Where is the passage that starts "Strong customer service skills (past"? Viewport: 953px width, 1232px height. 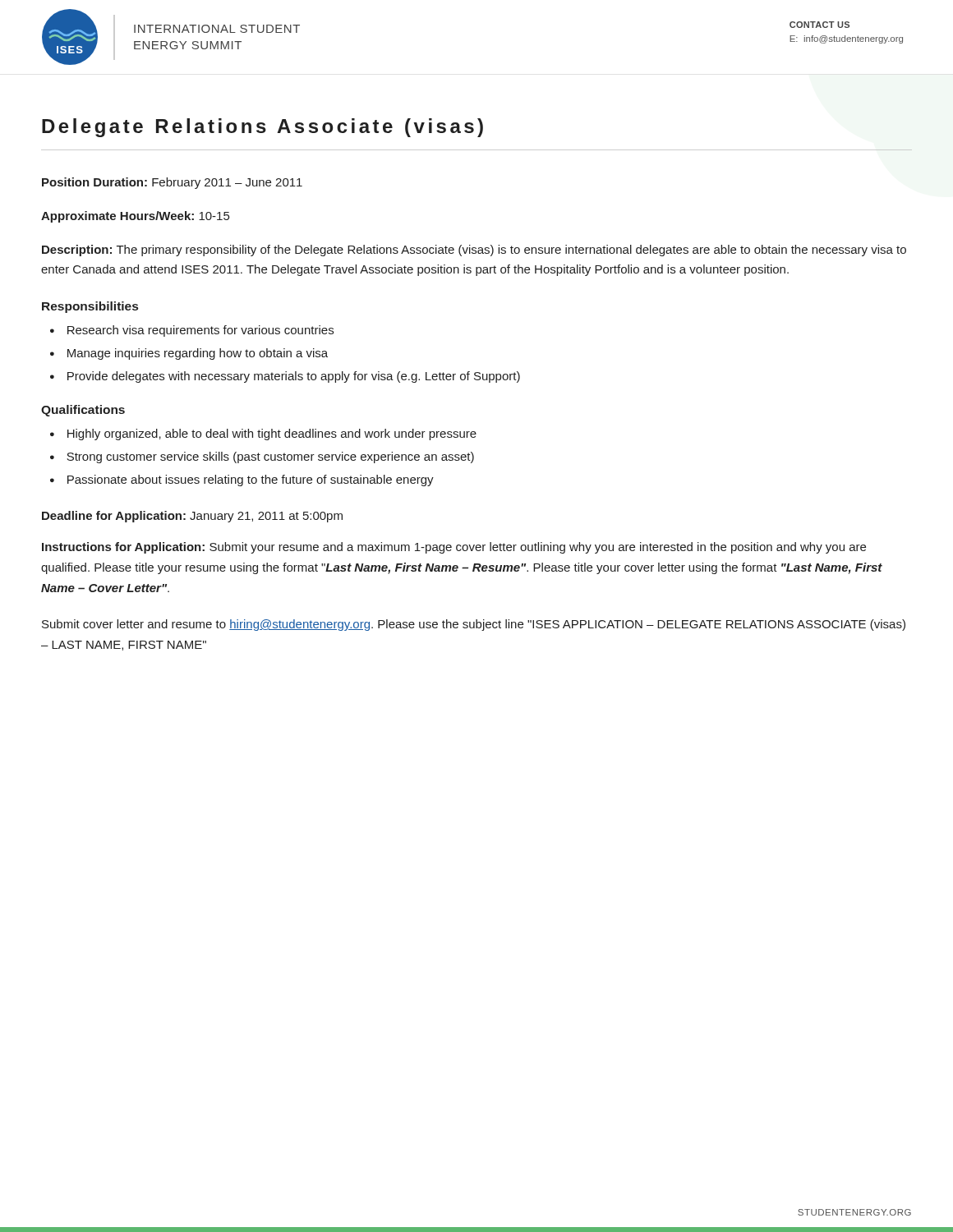click(x=270, y=456)
